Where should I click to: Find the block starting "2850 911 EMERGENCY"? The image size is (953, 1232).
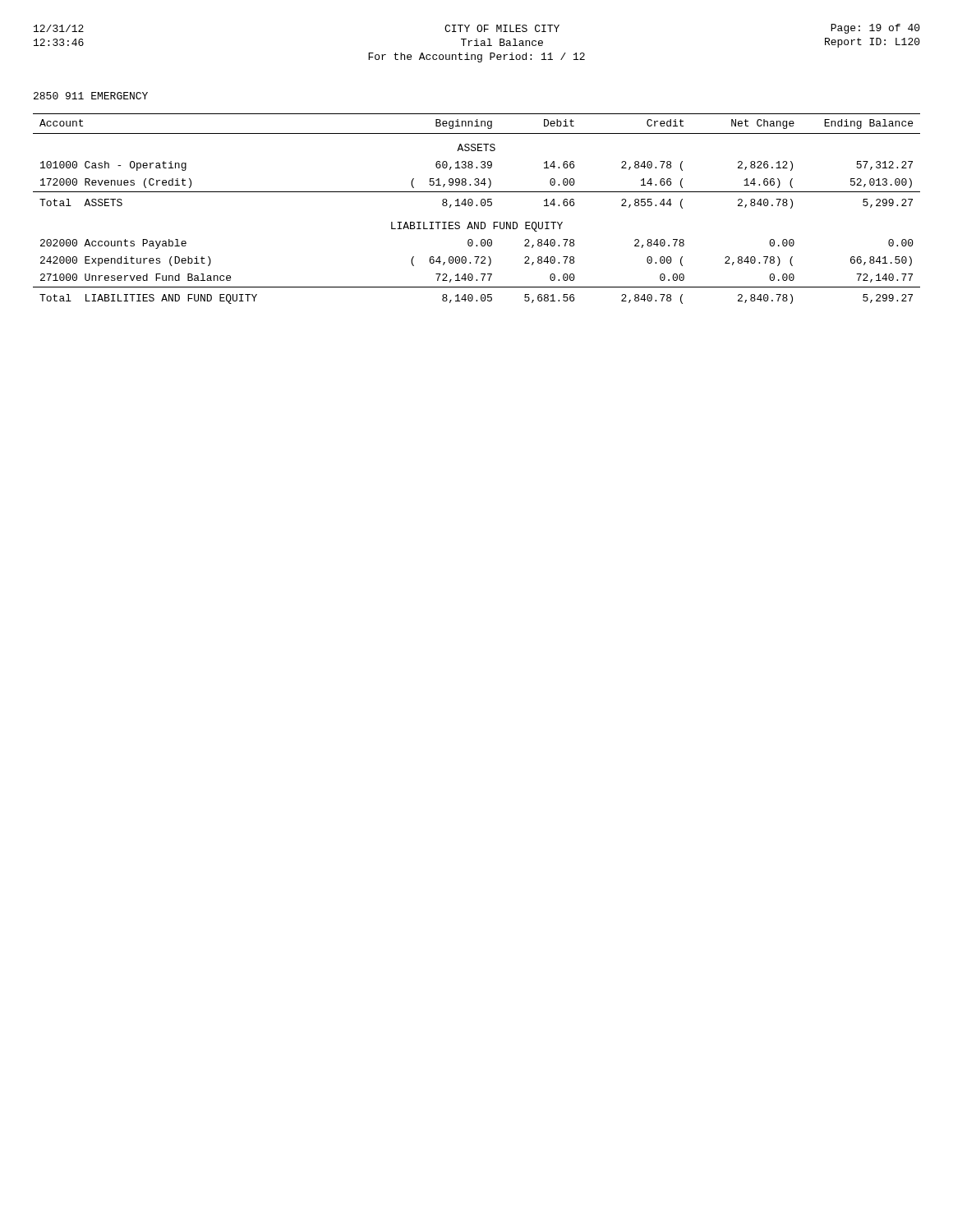(91, 96)
